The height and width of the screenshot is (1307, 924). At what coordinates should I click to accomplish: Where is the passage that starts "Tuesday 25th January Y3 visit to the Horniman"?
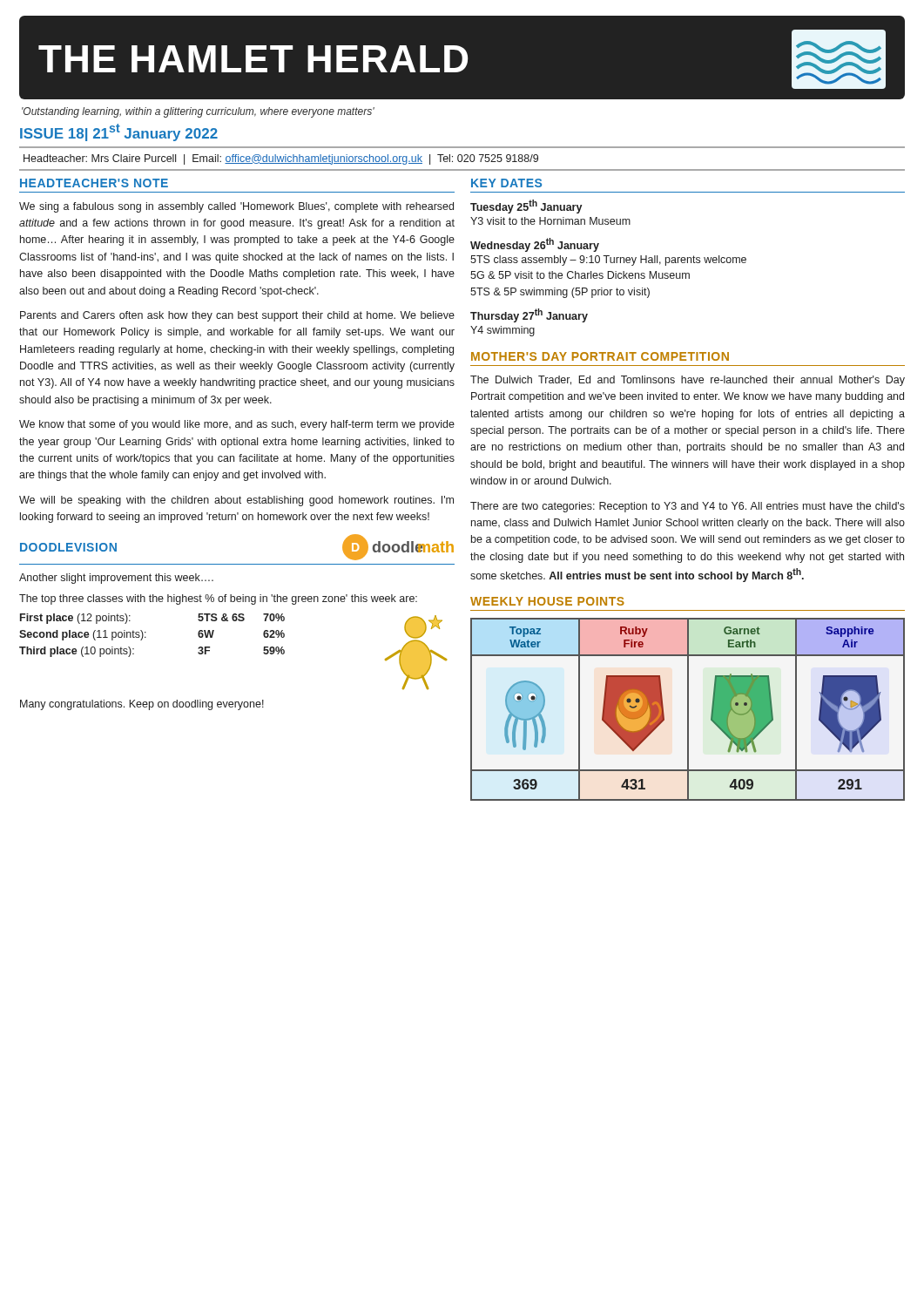(x=526, y=207)
